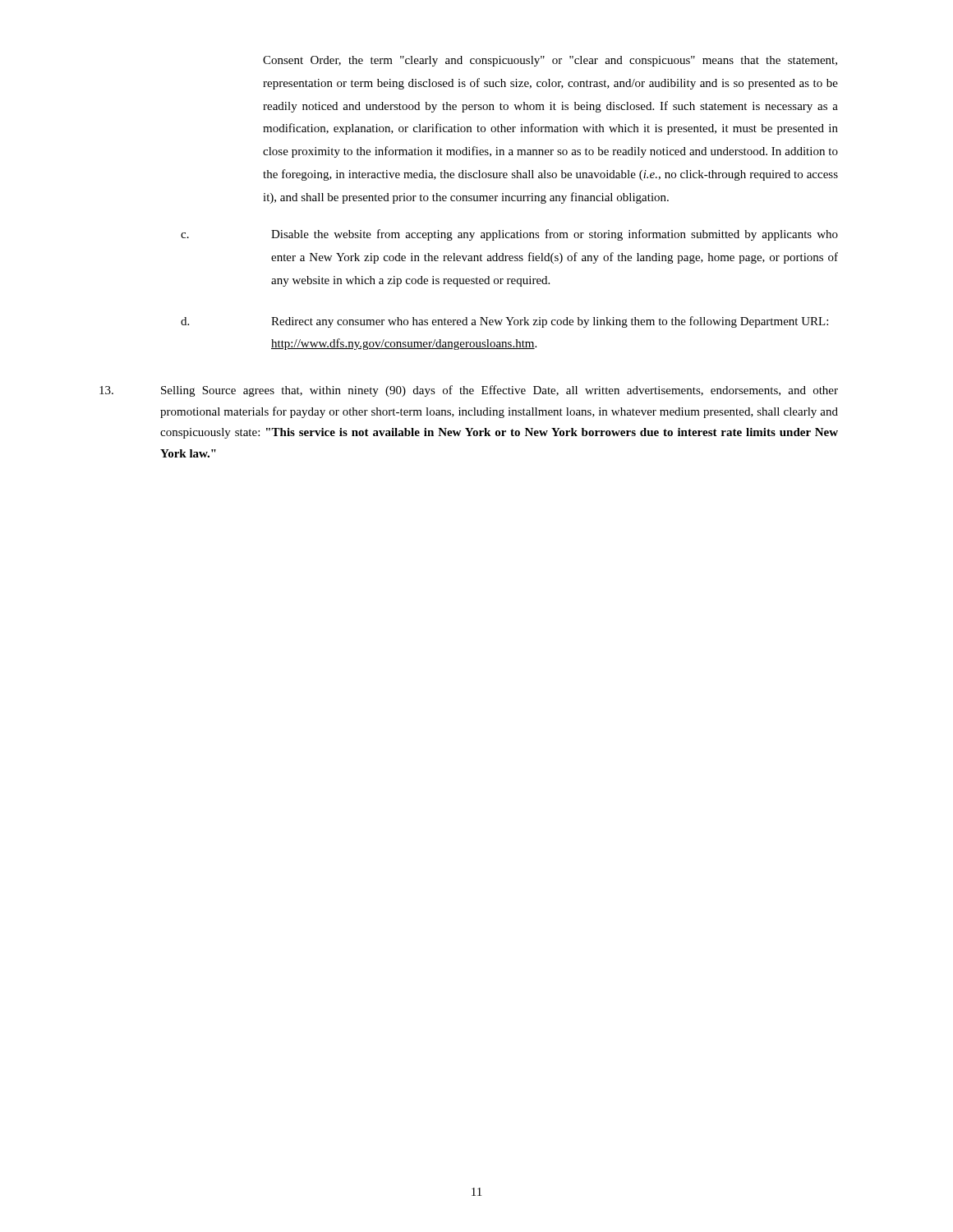The width and height of the screenshot is (953, 1232).
Task: Locate the list item with the text "c. Disable the website from accepting"
Action: pyautogui.click(x=509, y=258)
